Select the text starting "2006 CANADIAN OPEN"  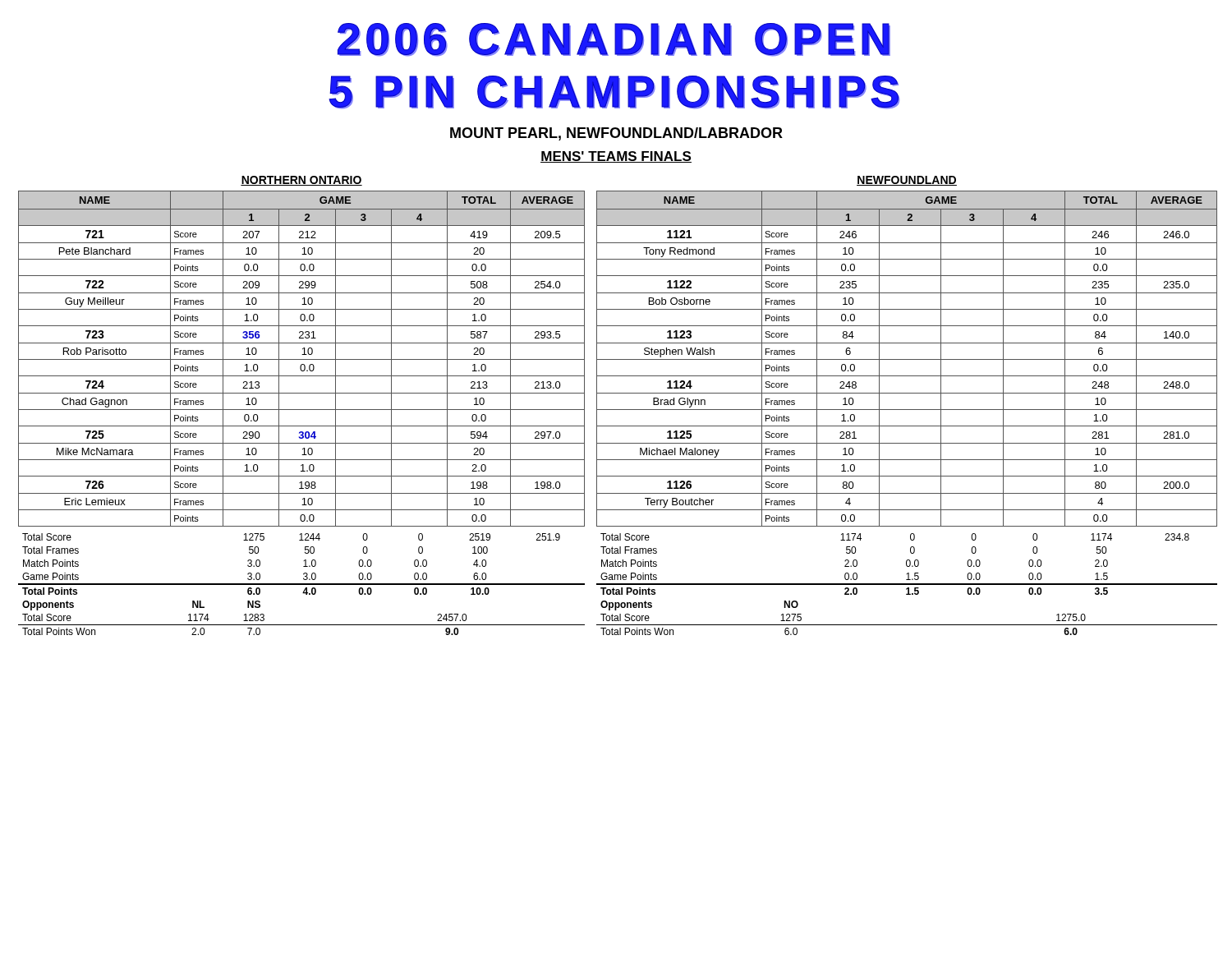tap(616, 39)
